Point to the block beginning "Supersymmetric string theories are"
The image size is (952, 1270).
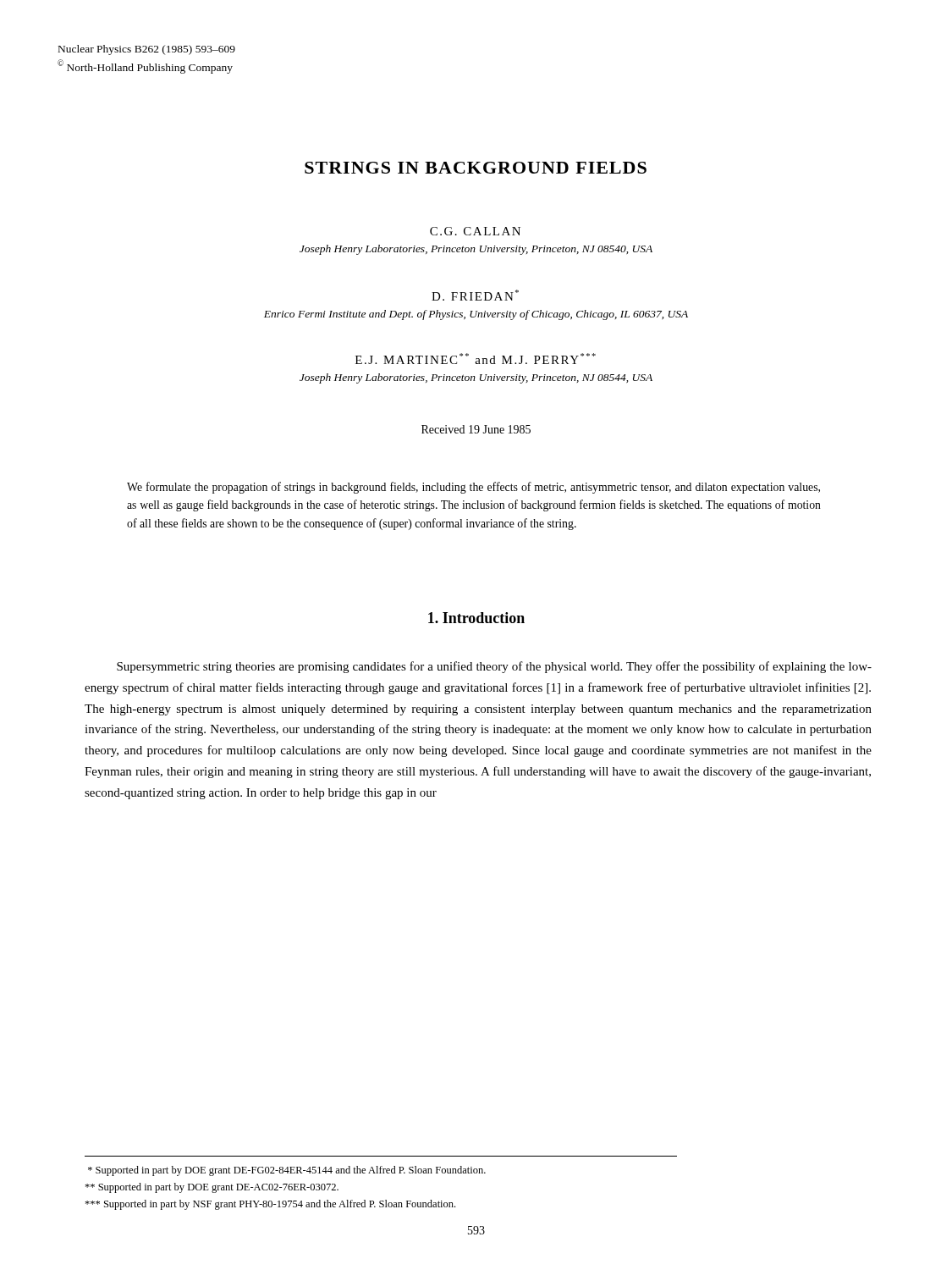[478, 730]
